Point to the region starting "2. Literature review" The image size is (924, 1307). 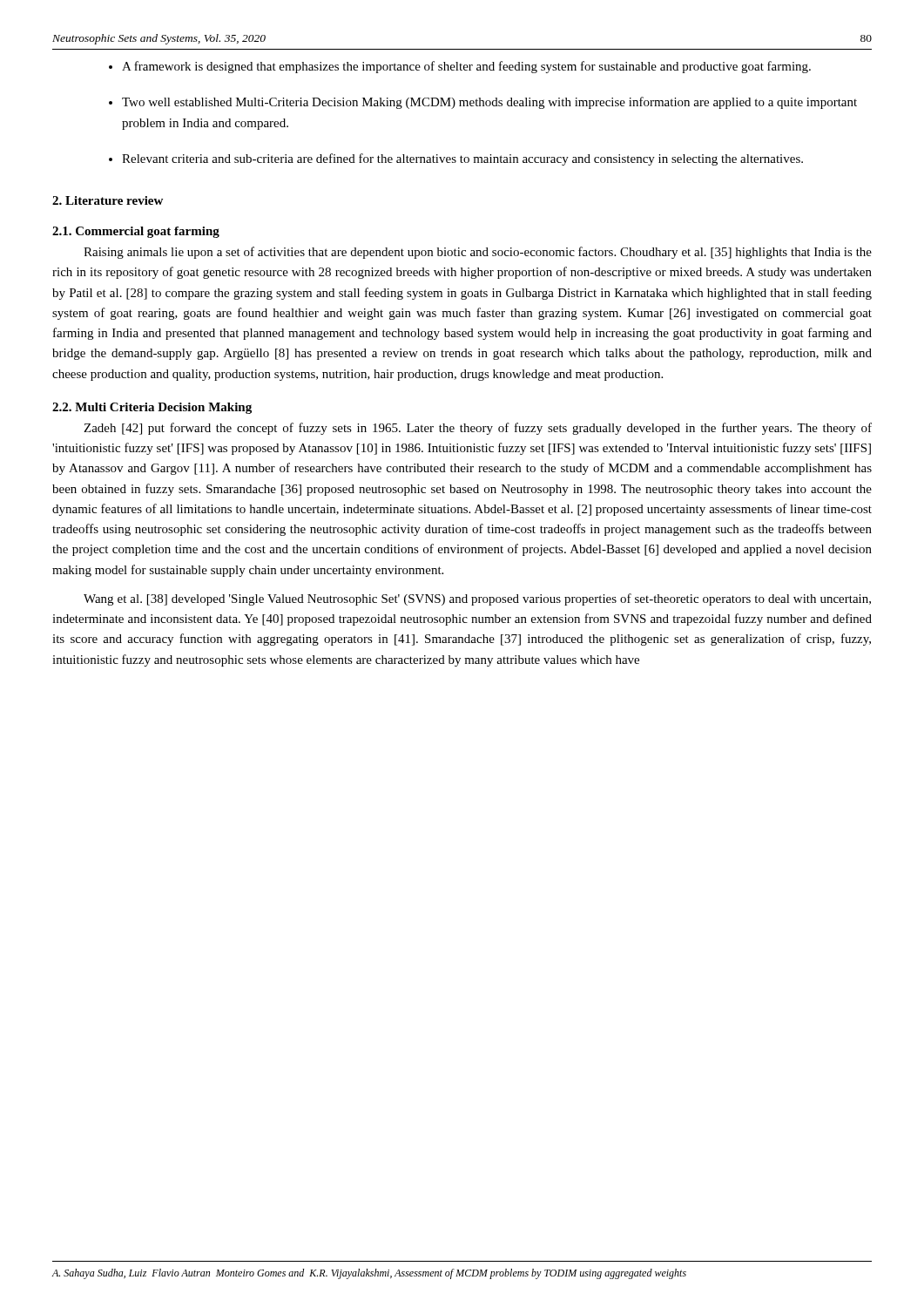coord(108,200)
